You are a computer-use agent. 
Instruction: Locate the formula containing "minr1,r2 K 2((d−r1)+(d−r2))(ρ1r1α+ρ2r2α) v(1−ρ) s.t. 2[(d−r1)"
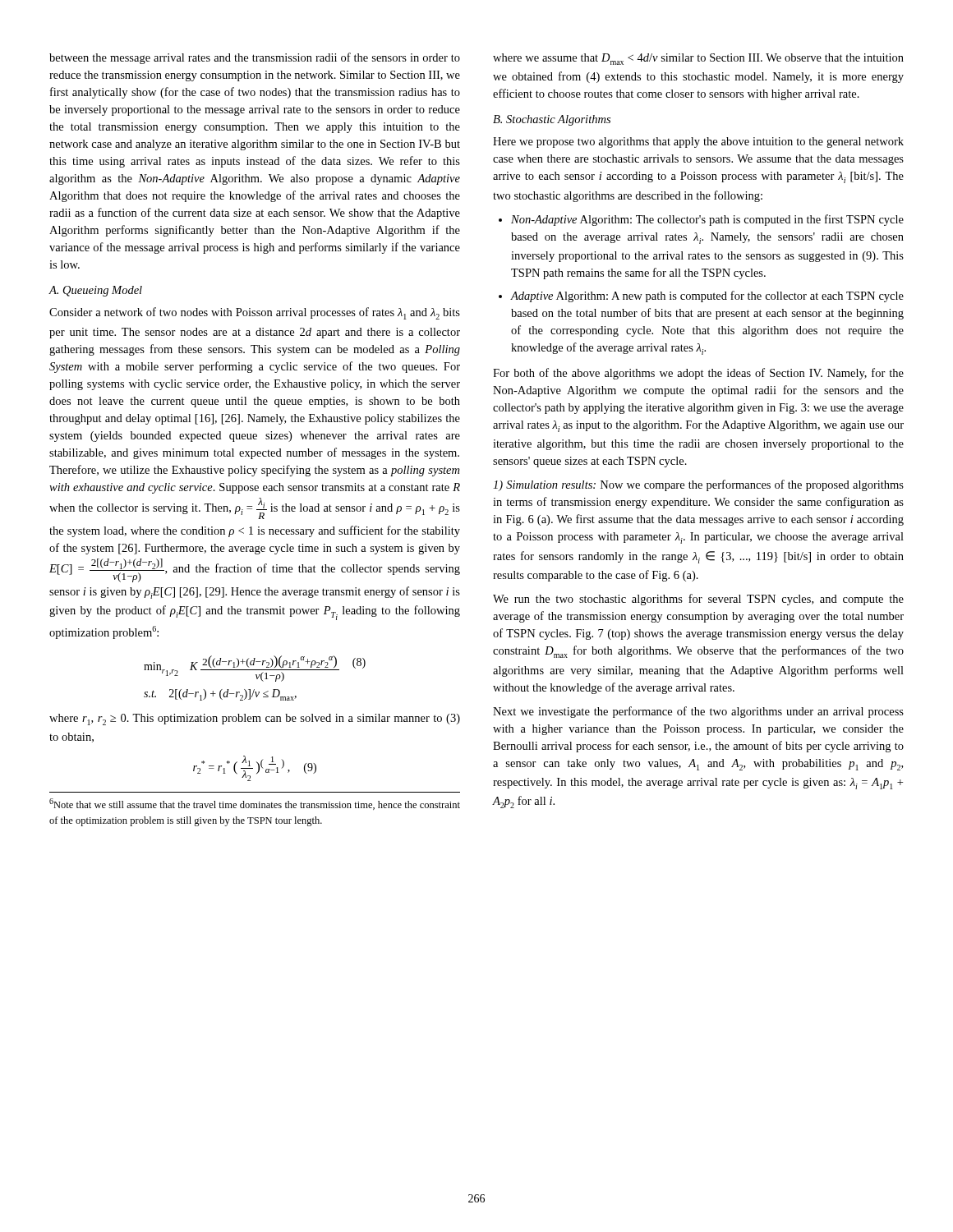[255, 679]
